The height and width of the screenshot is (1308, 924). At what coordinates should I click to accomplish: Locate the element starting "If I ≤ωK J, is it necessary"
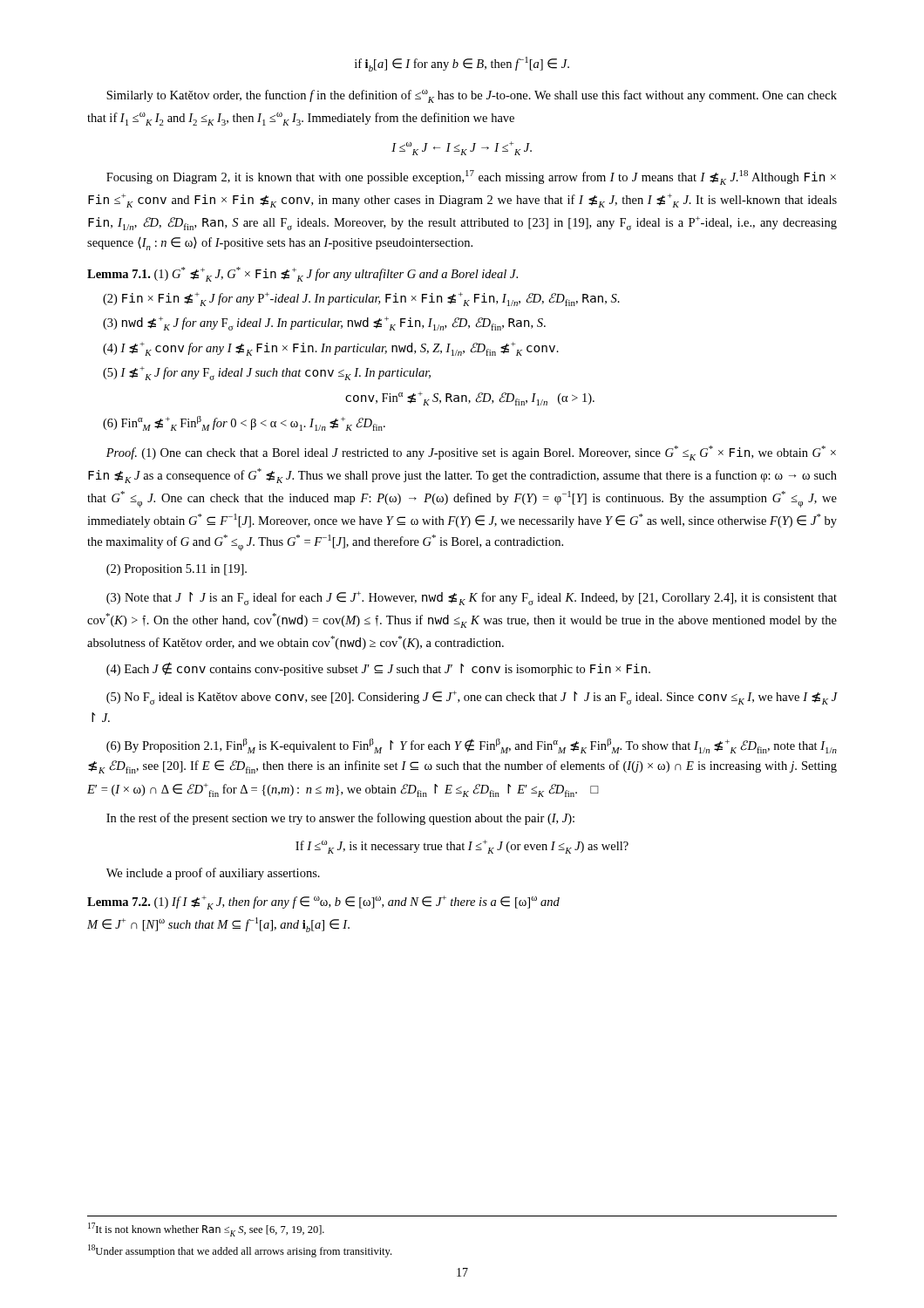462,846
